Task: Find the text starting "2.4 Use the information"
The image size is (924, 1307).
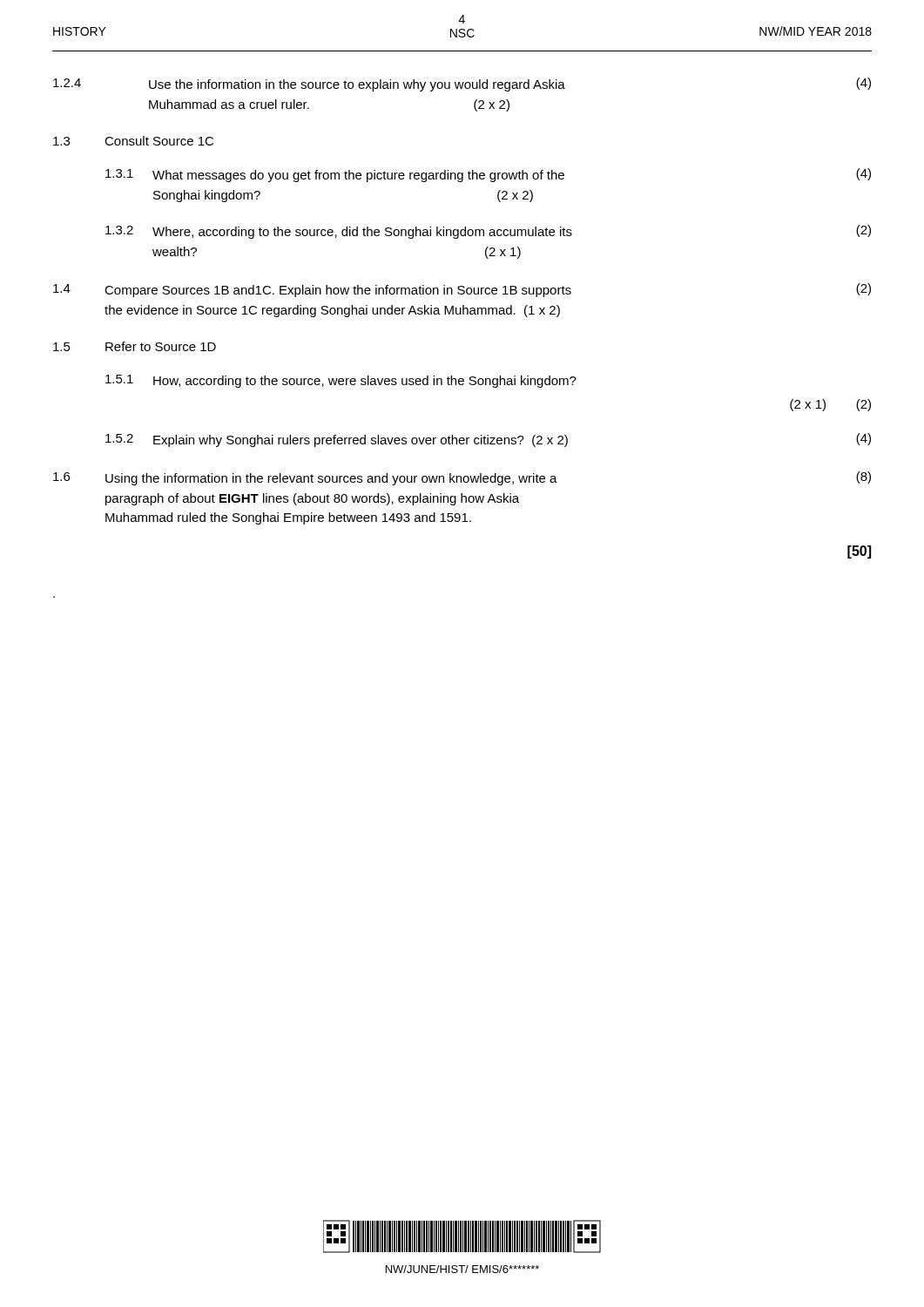Action: point(462,94)
